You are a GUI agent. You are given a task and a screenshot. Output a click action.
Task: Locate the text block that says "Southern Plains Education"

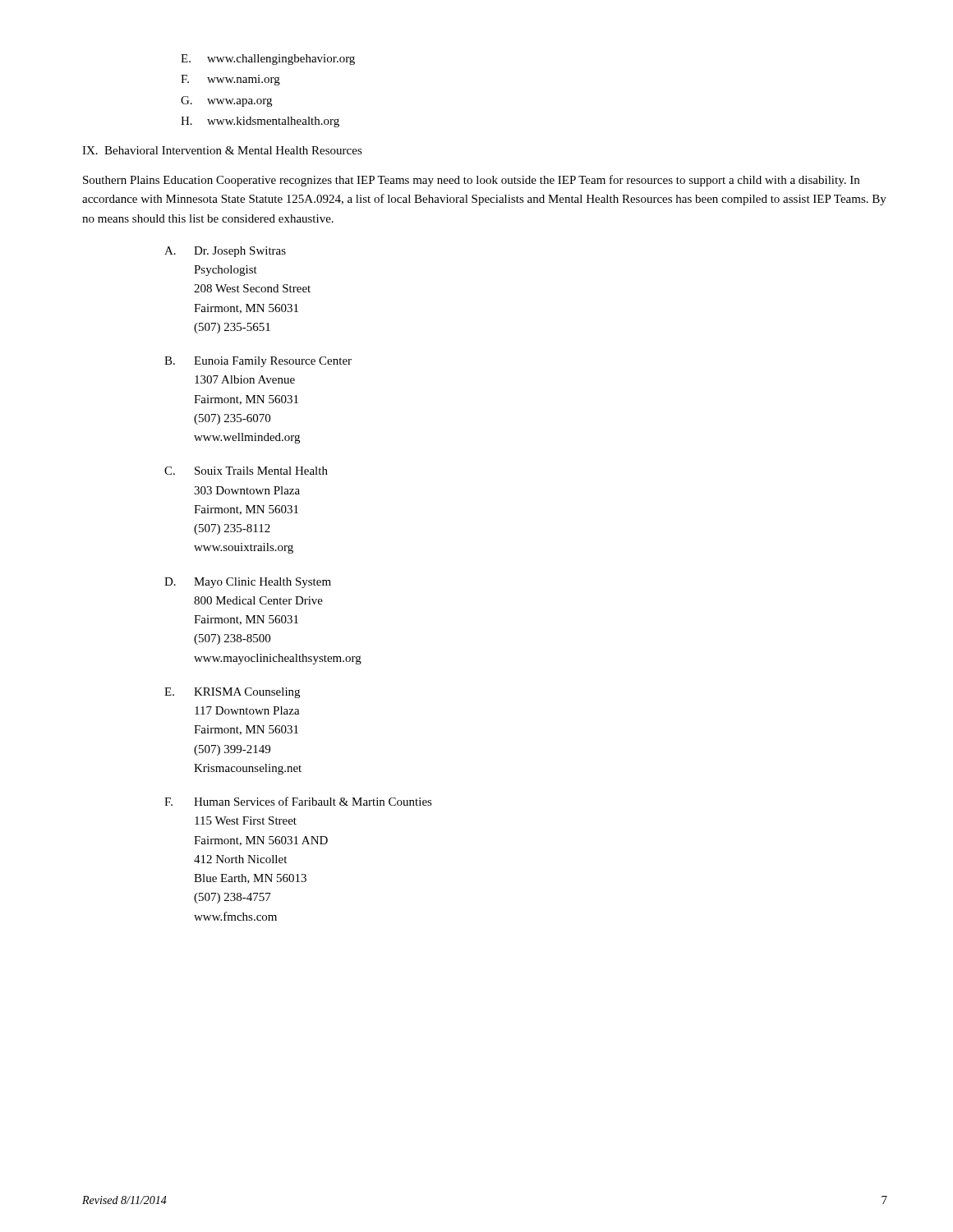pos(484,199)
